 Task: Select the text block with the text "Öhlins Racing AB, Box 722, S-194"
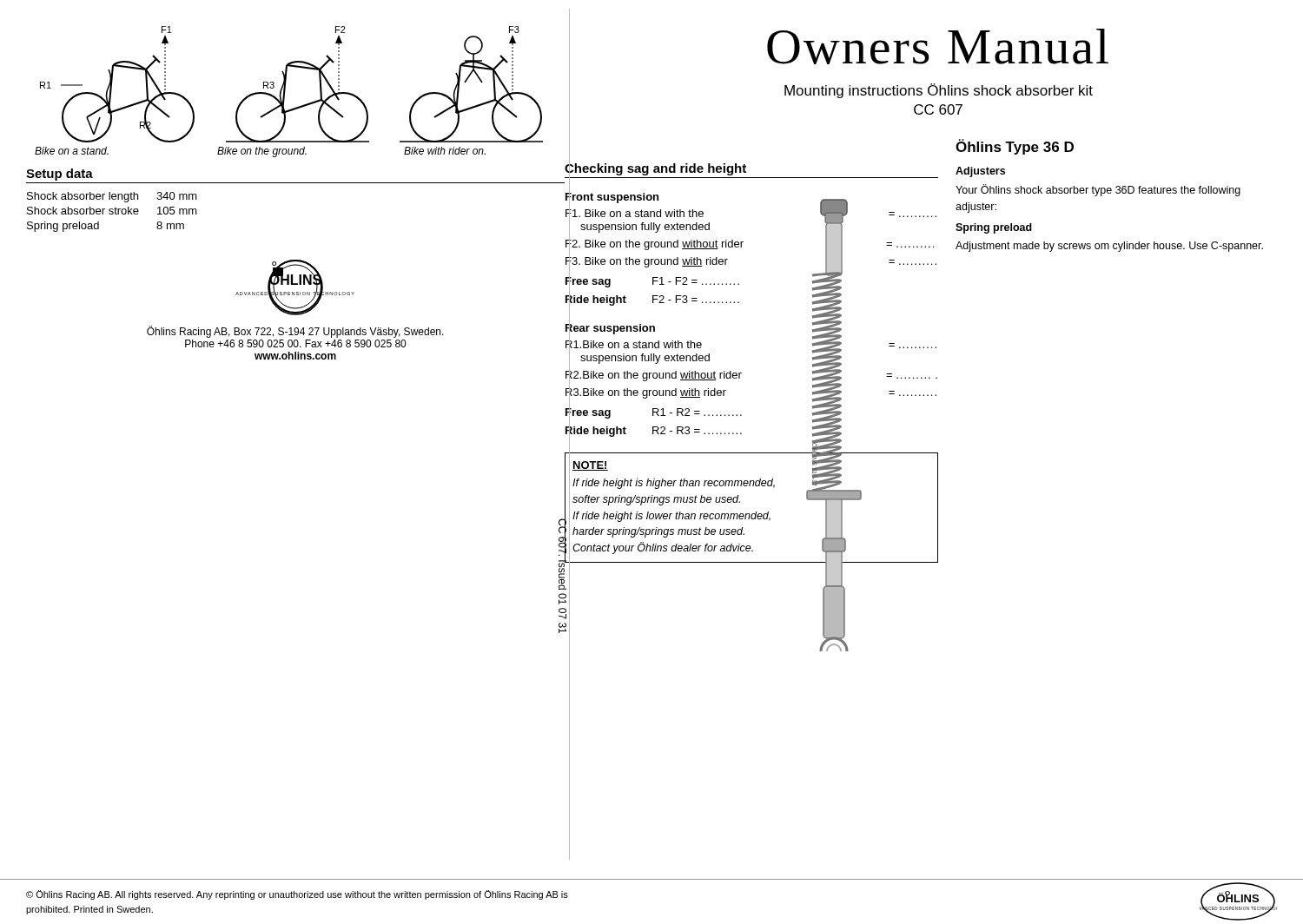click(295, 344)
